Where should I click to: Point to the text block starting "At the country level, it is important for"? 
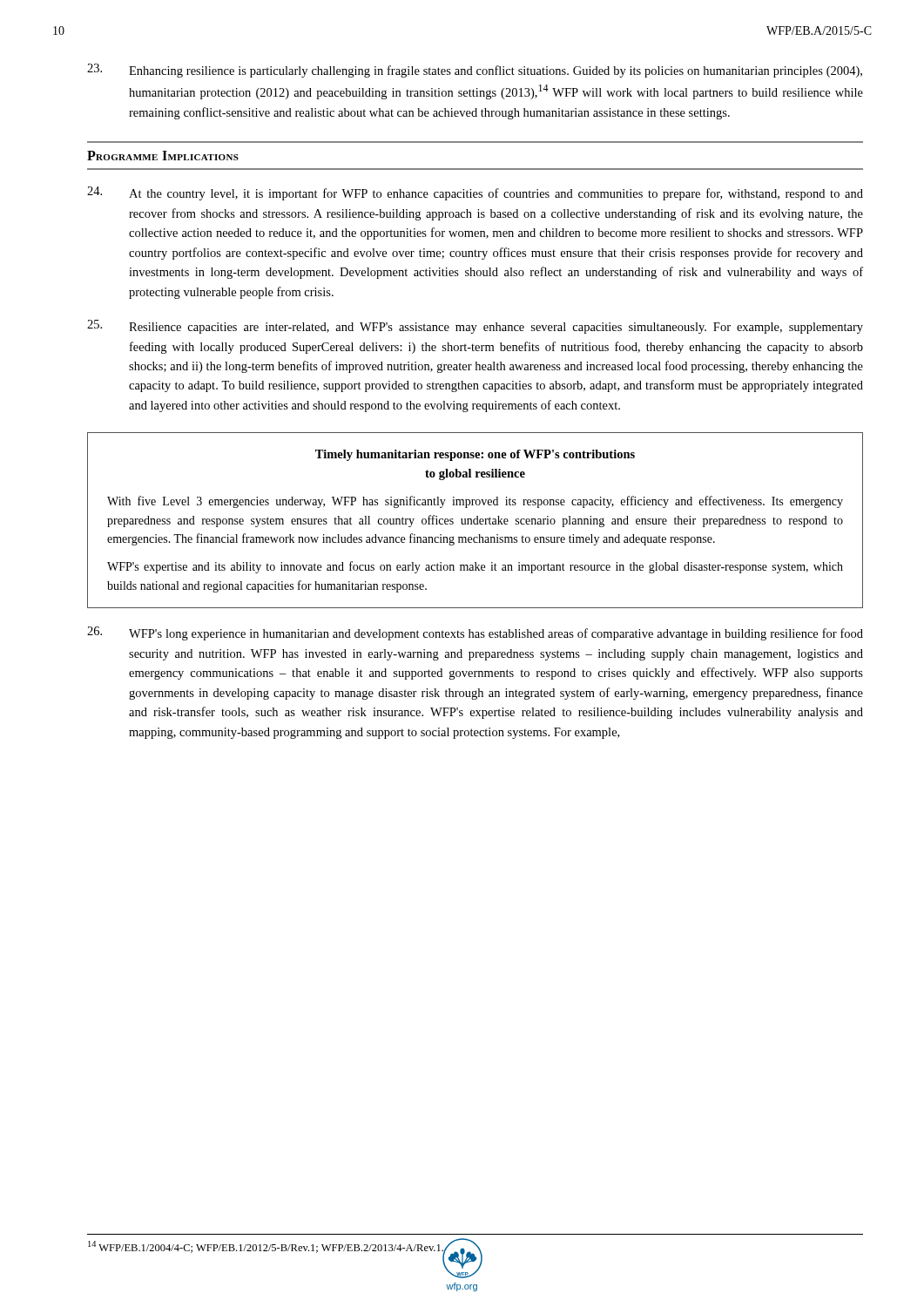pyautogui.click(x=475, y=243)
